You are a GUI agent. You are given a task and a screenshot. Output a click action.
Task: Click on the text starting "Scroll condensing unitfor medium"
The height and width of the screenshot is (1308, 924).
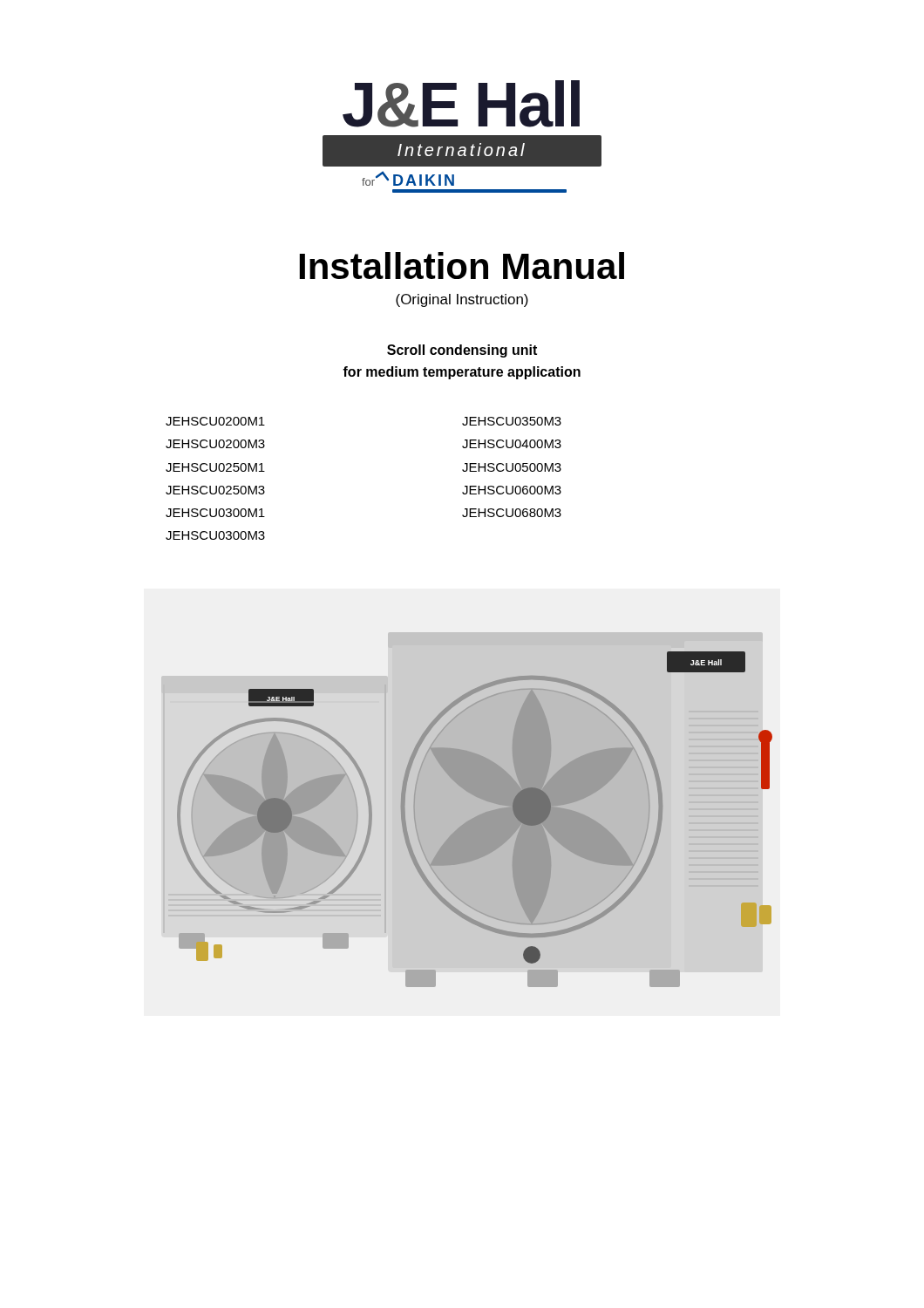(462, 362)
